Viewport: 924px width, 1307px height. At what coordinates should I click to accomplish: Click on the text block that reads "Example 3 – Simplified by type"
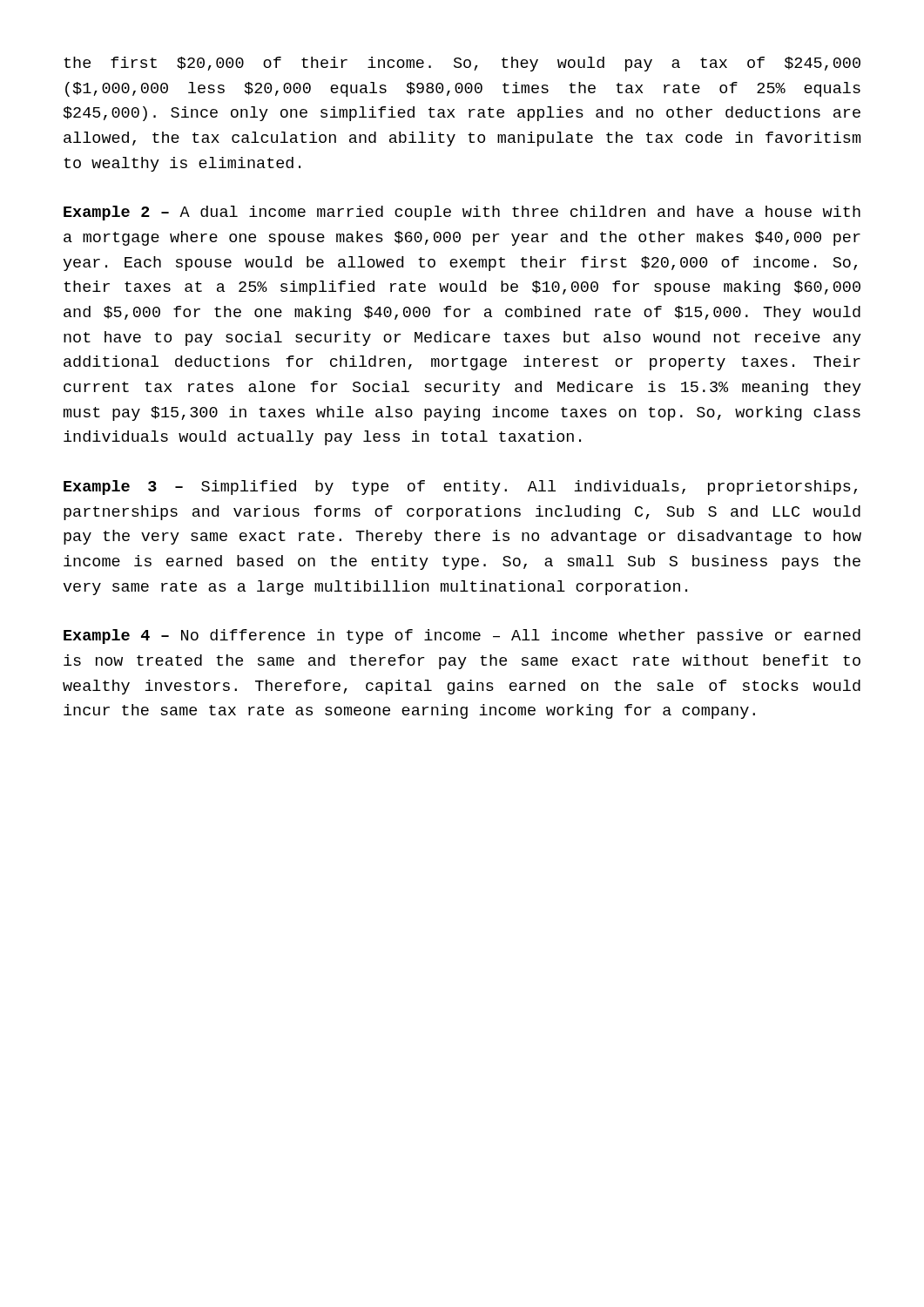(x=462, y=538)
